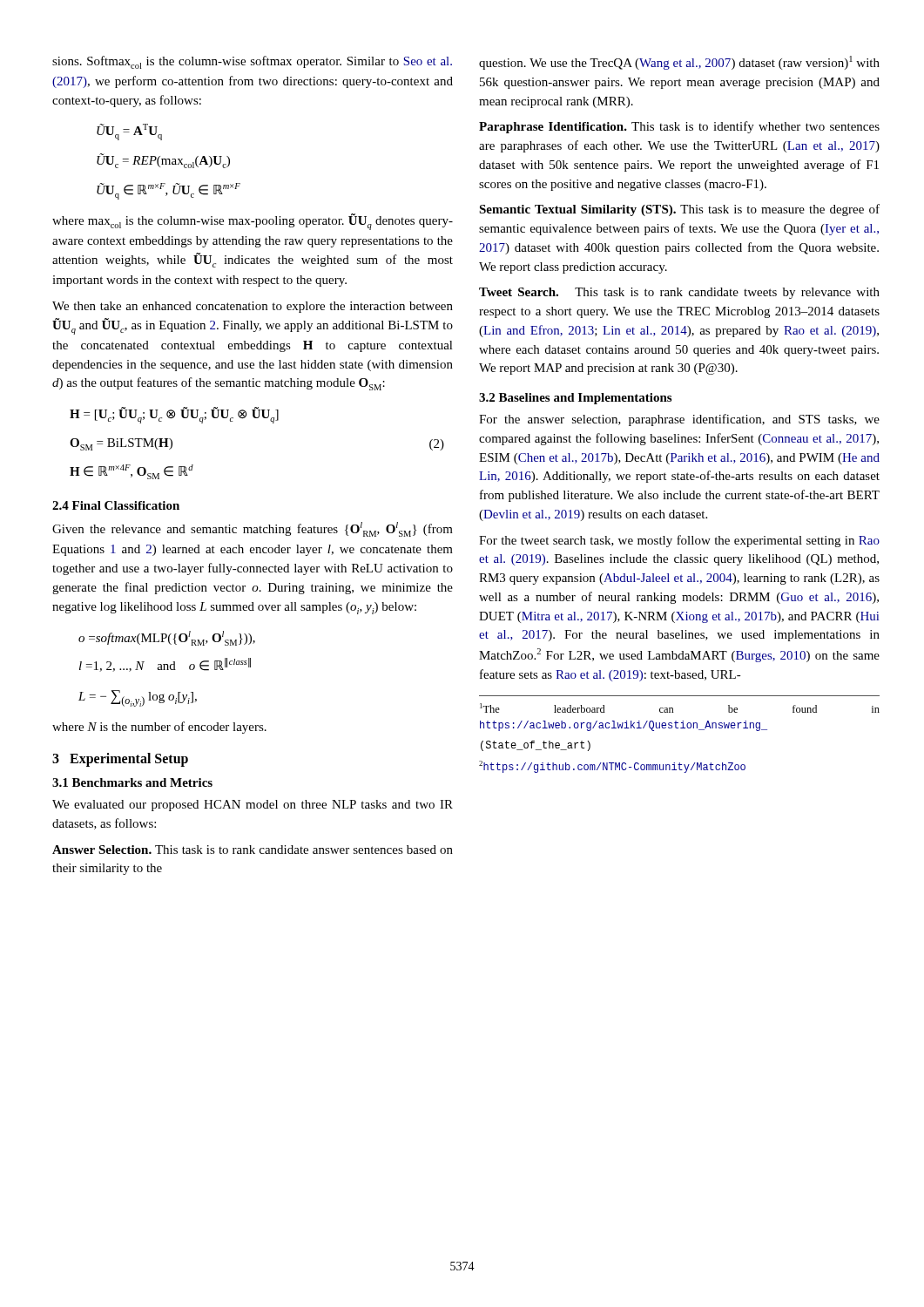Viewport: 924px width, 1307px height.
Task: Select the footnote that says "1The leaderboard can be found in https://aclweb.org/aclwiki/Question_Answering_"
Action: coord(679,738)
